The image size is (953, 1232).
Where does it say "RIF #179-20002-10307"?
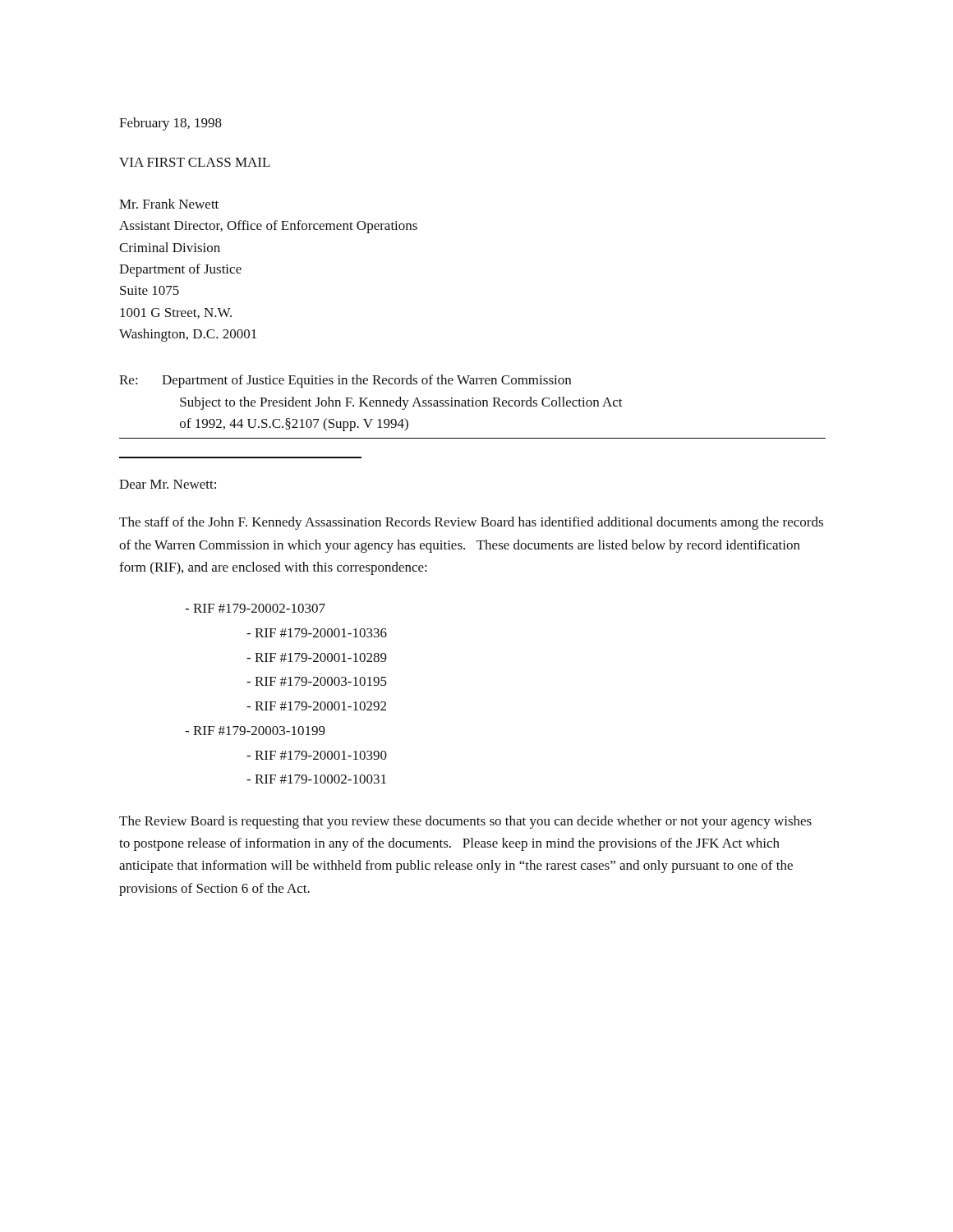pyautogui.click(x=255, y=608)
